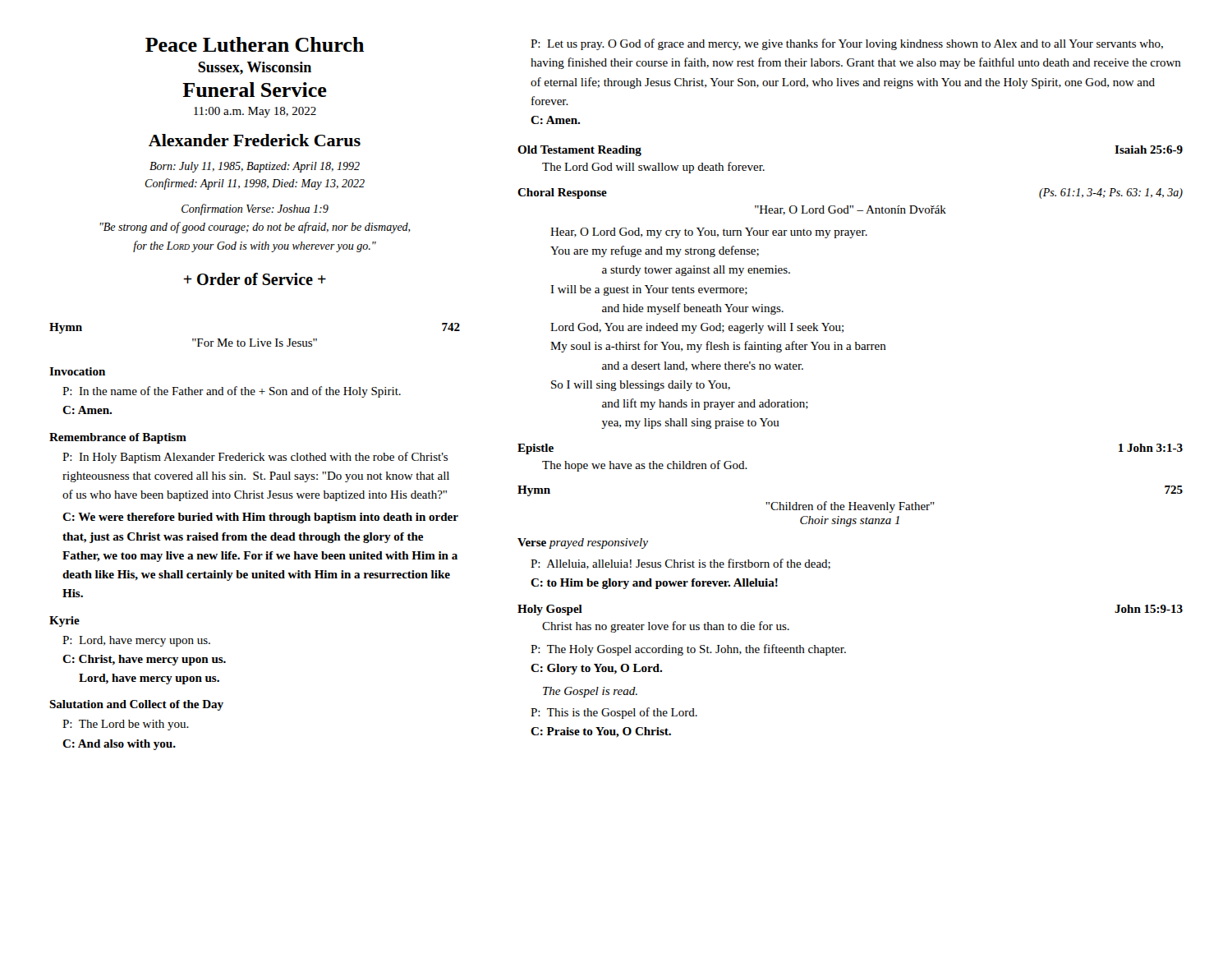Select the section header that says "Salutation and Collect of the Day"
Image resolution: width=1232 pixels, height=953 pixels.
tap(136, 704)
